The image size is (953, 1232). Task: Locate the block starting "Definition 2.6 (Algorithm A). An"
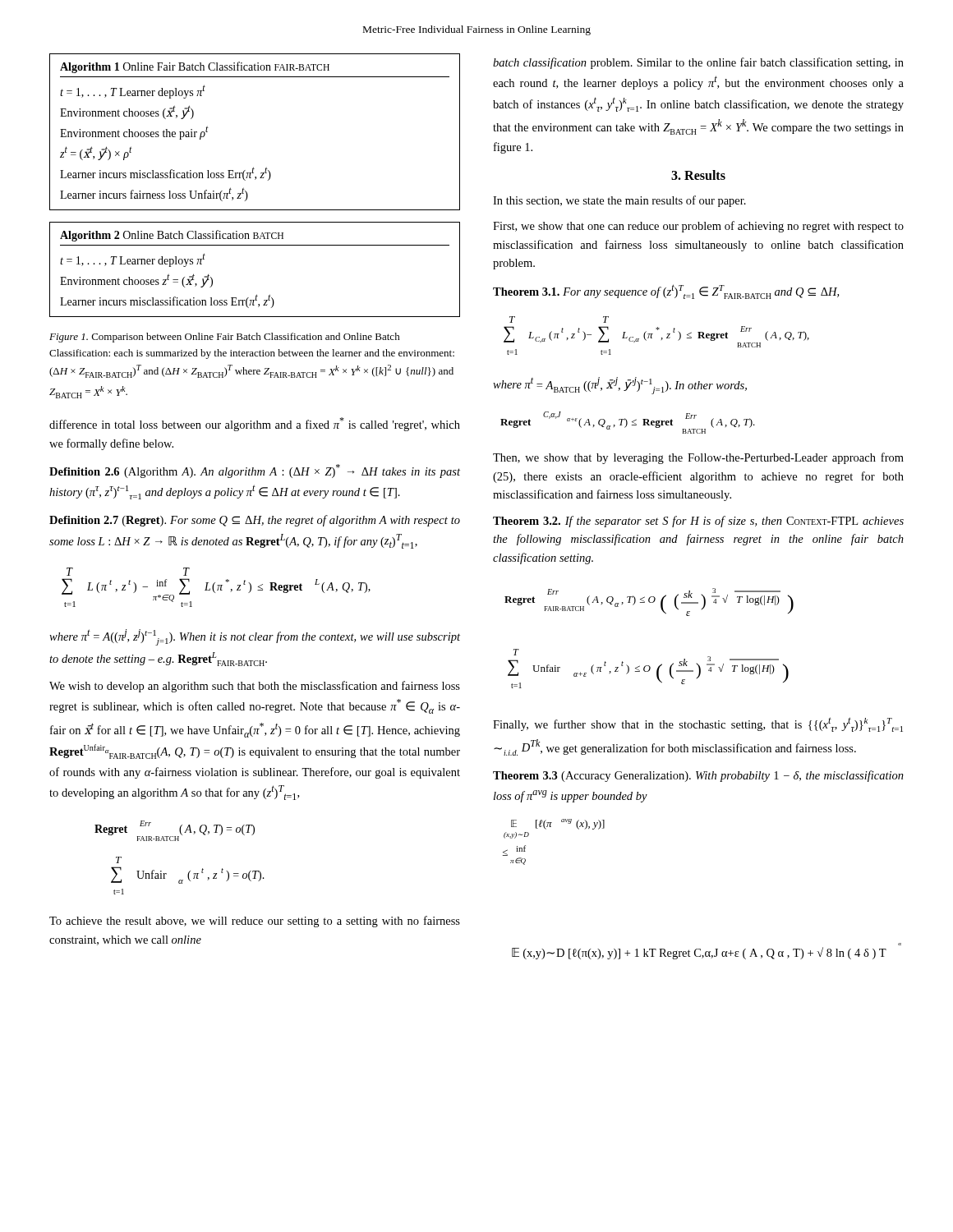point(255,481)
